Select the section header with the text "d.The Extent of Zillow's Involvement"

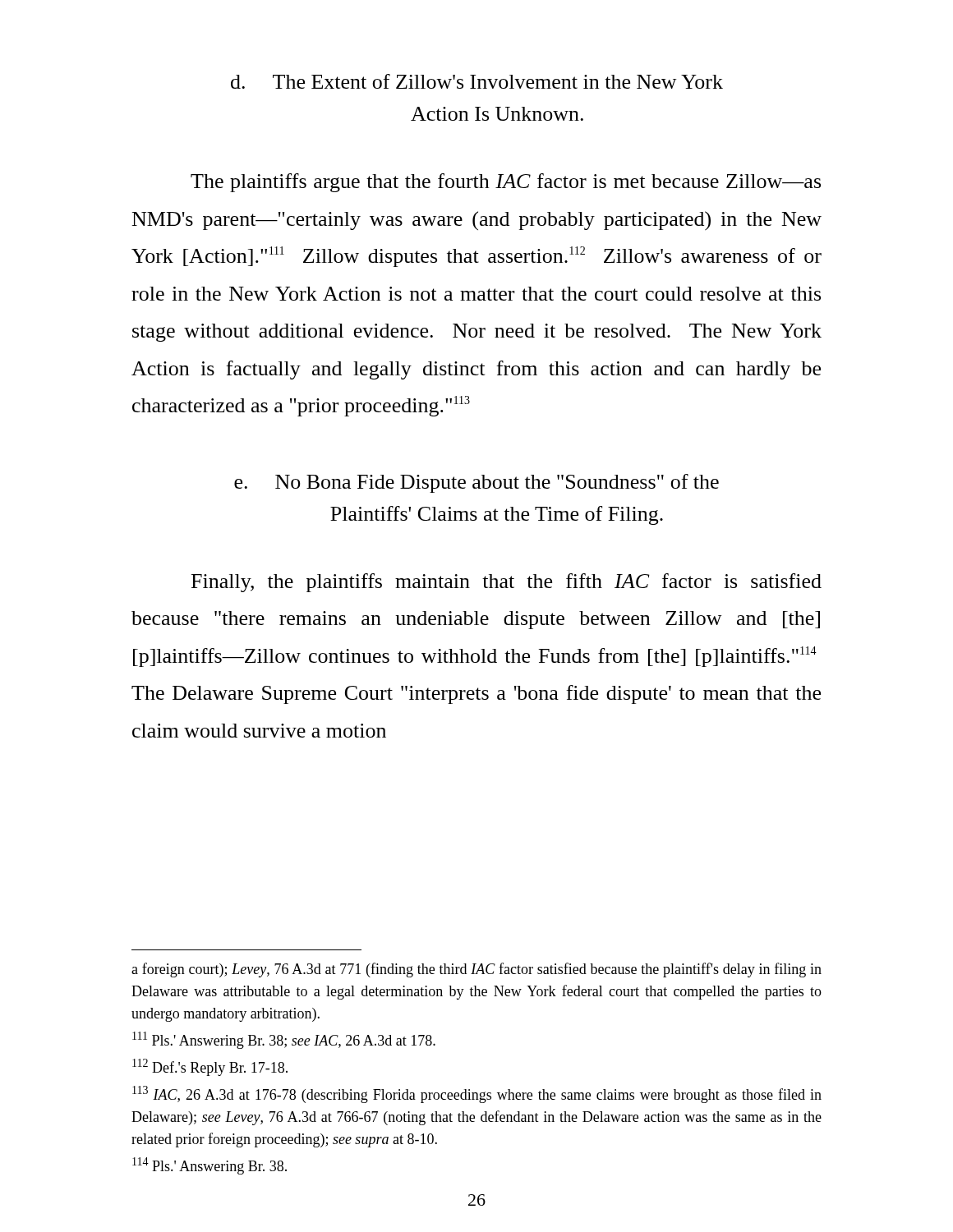coord(476,98)
